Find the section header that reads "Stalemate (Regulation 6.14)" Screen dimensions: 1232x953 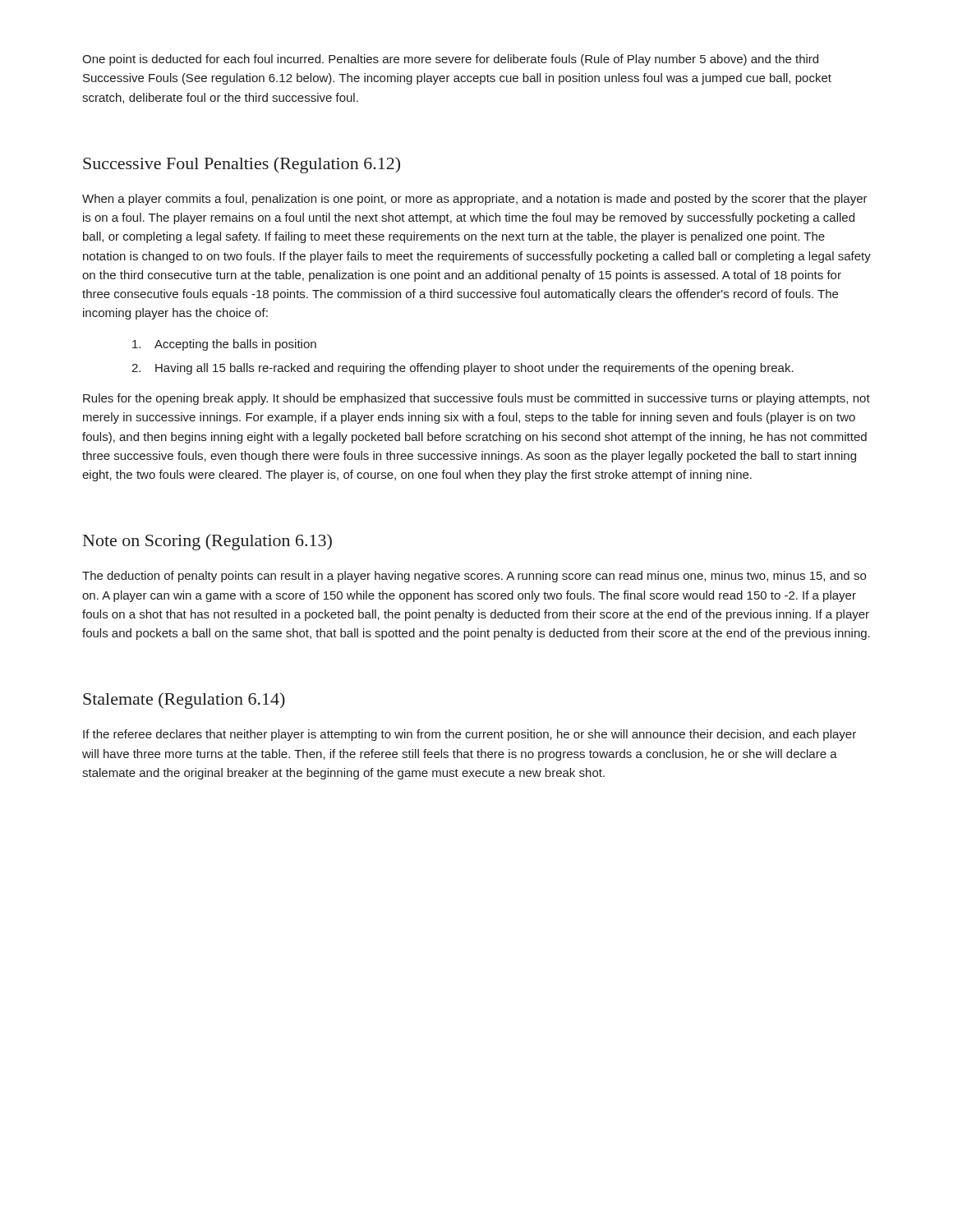pyautogui.click(x=184, y=699)
